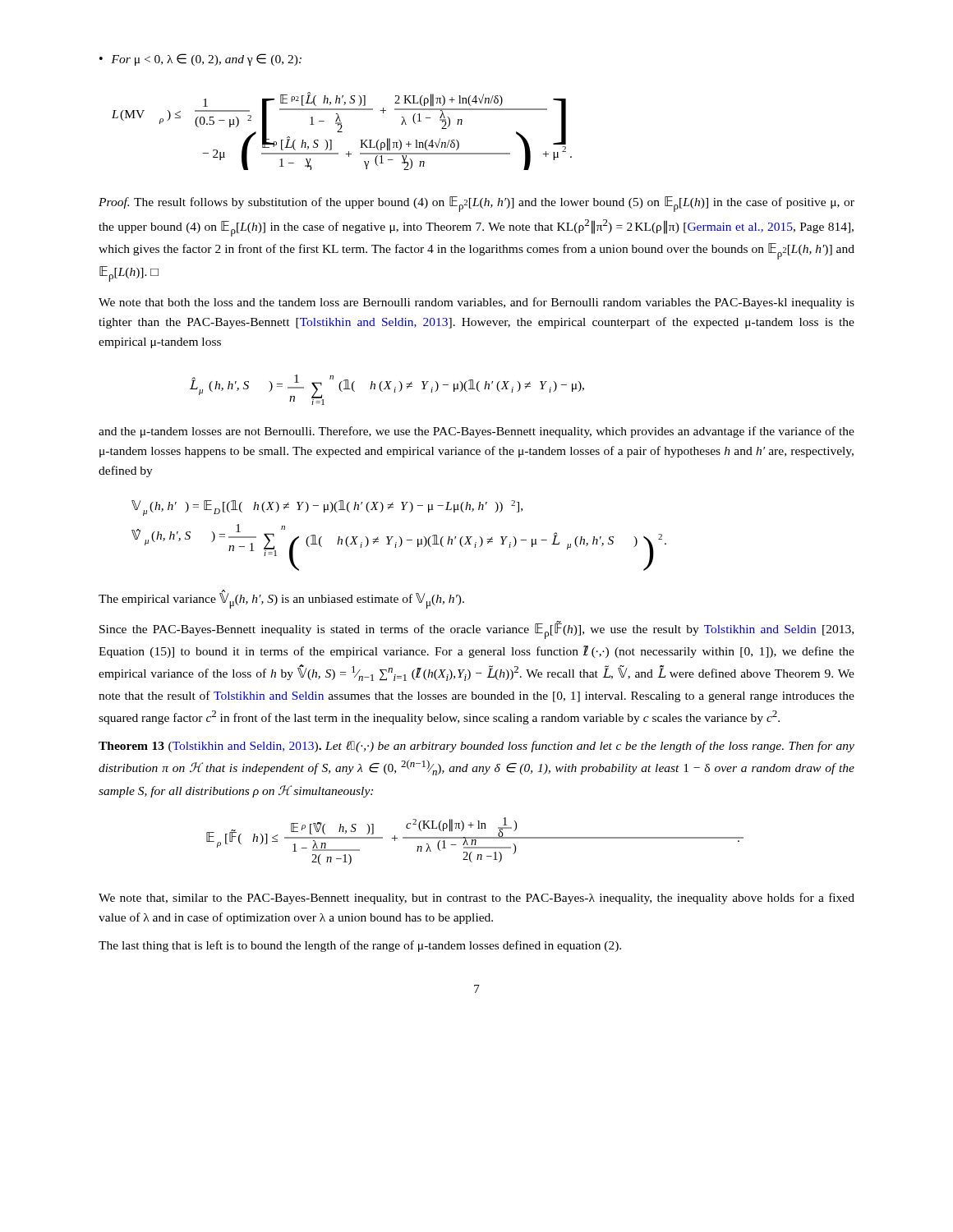Select the text block containing "We note that both the loss"
Viewport: 953px width, 1232px height.
(476, 322)
